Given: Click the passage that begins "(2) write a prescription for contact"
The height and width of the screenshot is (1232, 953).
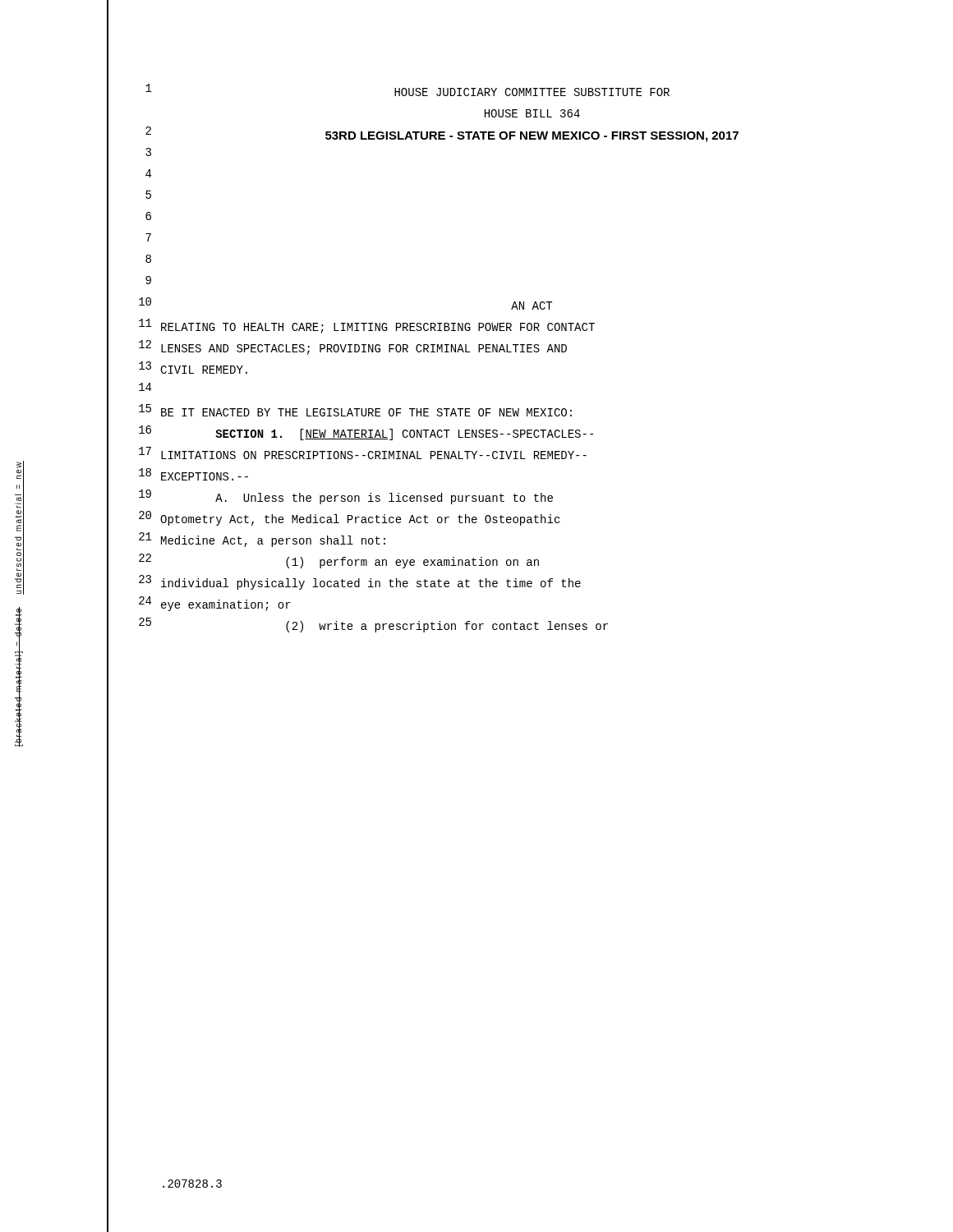Looking at the screenshot, I should pos(385,627).
